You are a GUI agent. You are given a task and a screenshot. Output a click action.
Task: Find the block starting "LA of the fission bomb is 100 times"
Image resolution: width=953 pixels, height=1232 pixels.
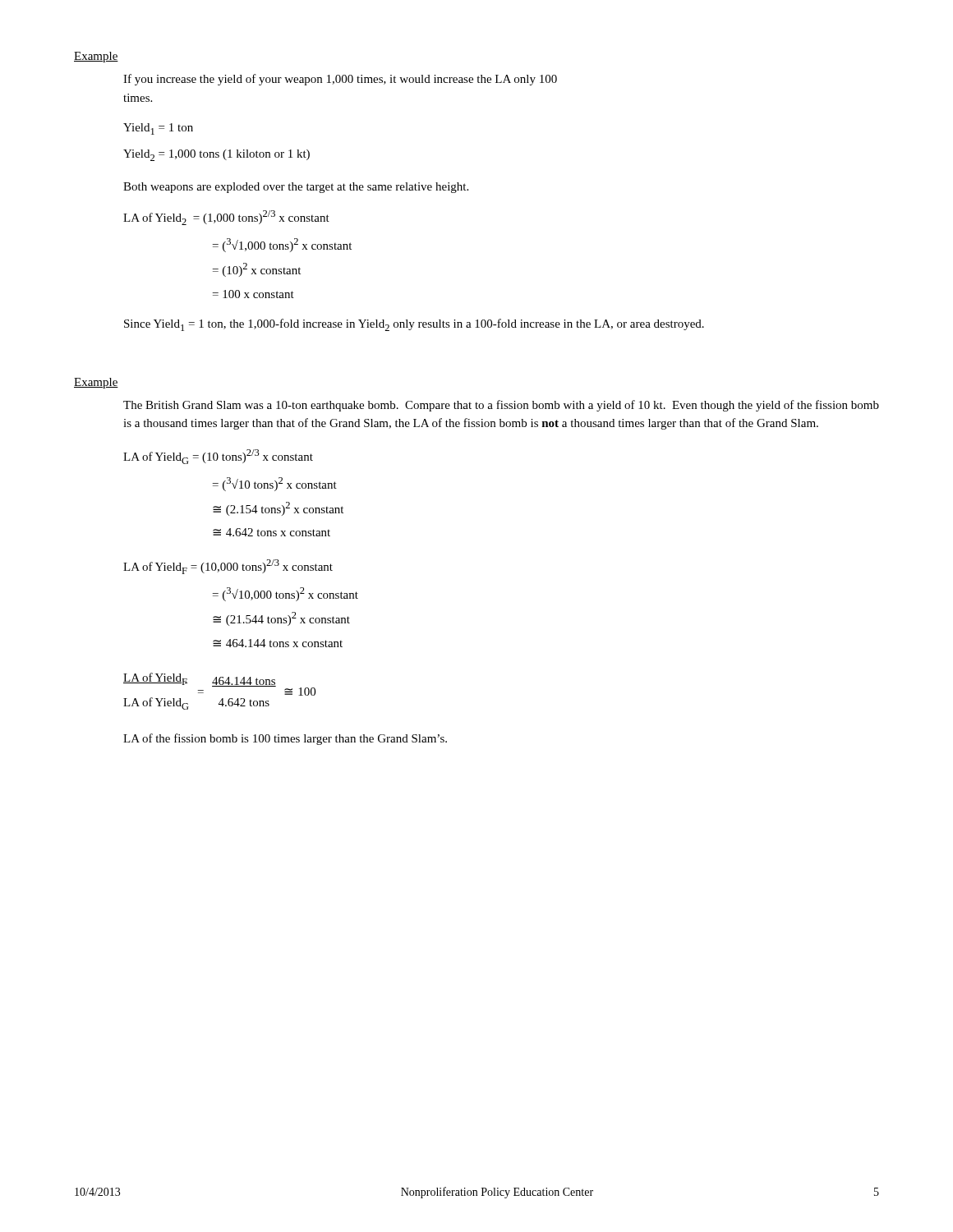click(x=285, y=739)
